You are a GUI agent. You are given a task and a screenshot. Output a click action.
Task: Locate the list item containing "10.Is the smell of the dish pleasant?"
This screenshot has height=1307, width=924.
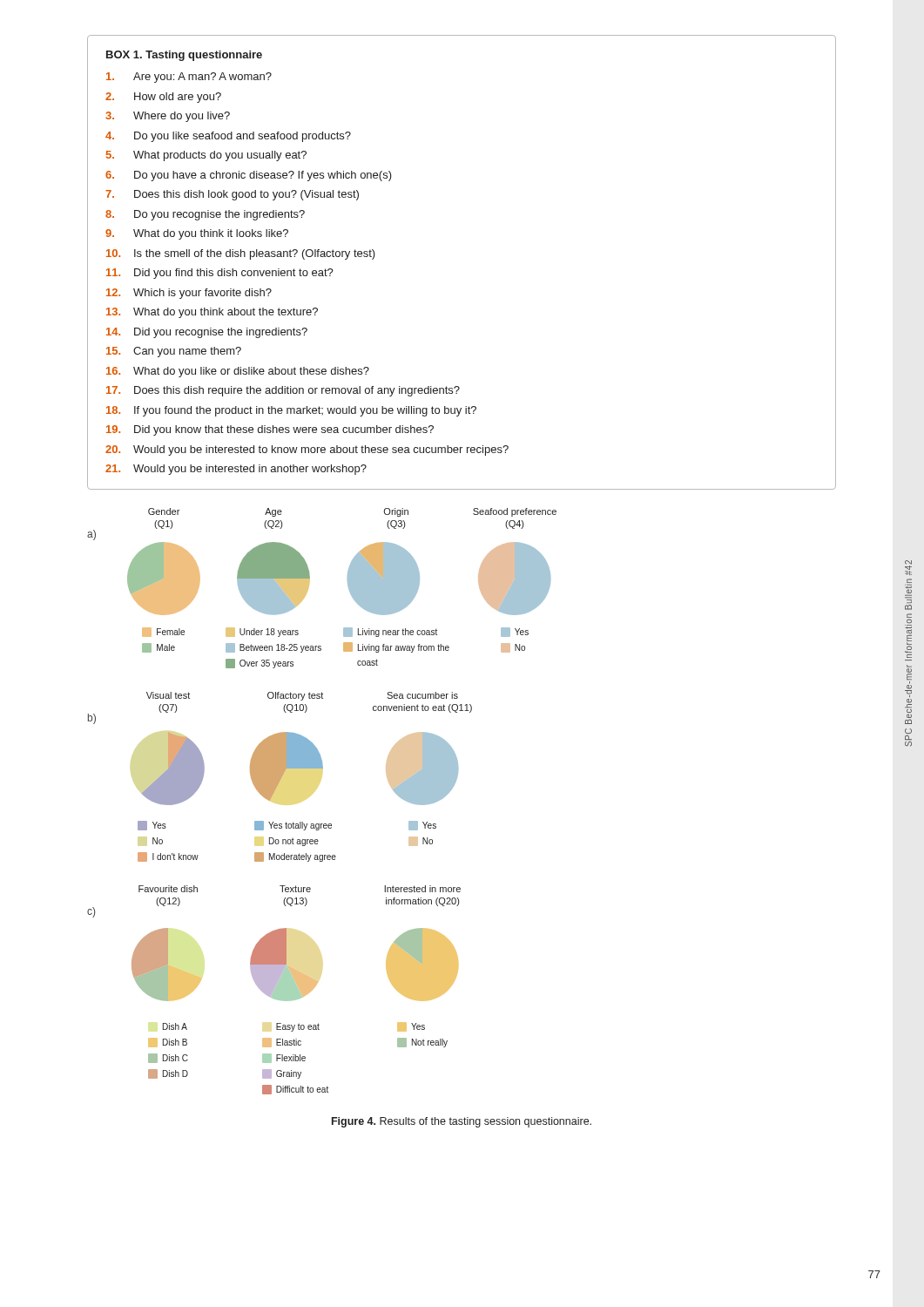point(240,253)
